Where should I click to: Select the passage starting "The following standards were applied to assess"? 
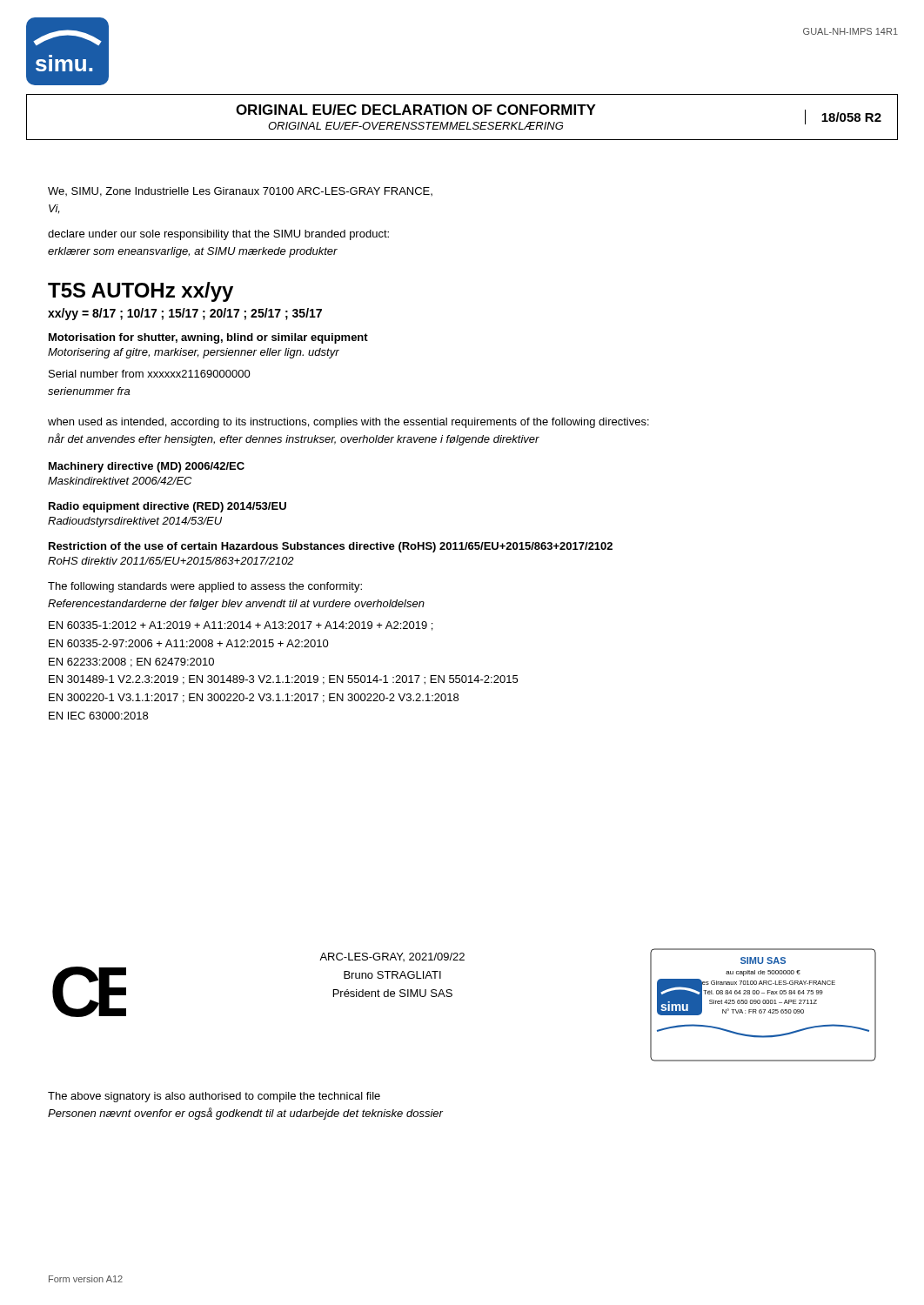pyautogui.click(x=236, y=594)
